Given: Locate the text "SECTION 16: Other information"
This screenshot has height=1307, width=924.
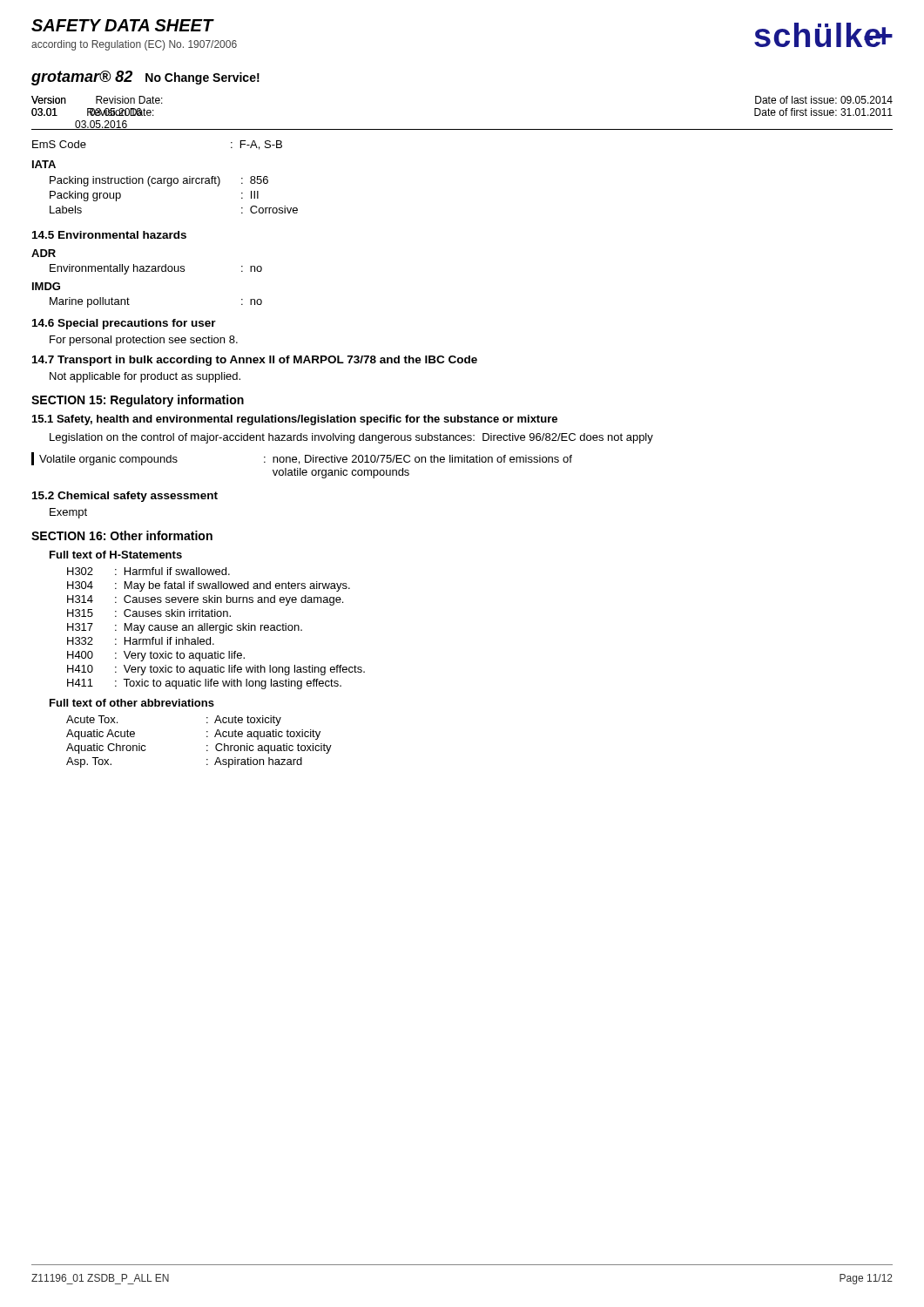Looking at the screenshot, I should point(122,536).
